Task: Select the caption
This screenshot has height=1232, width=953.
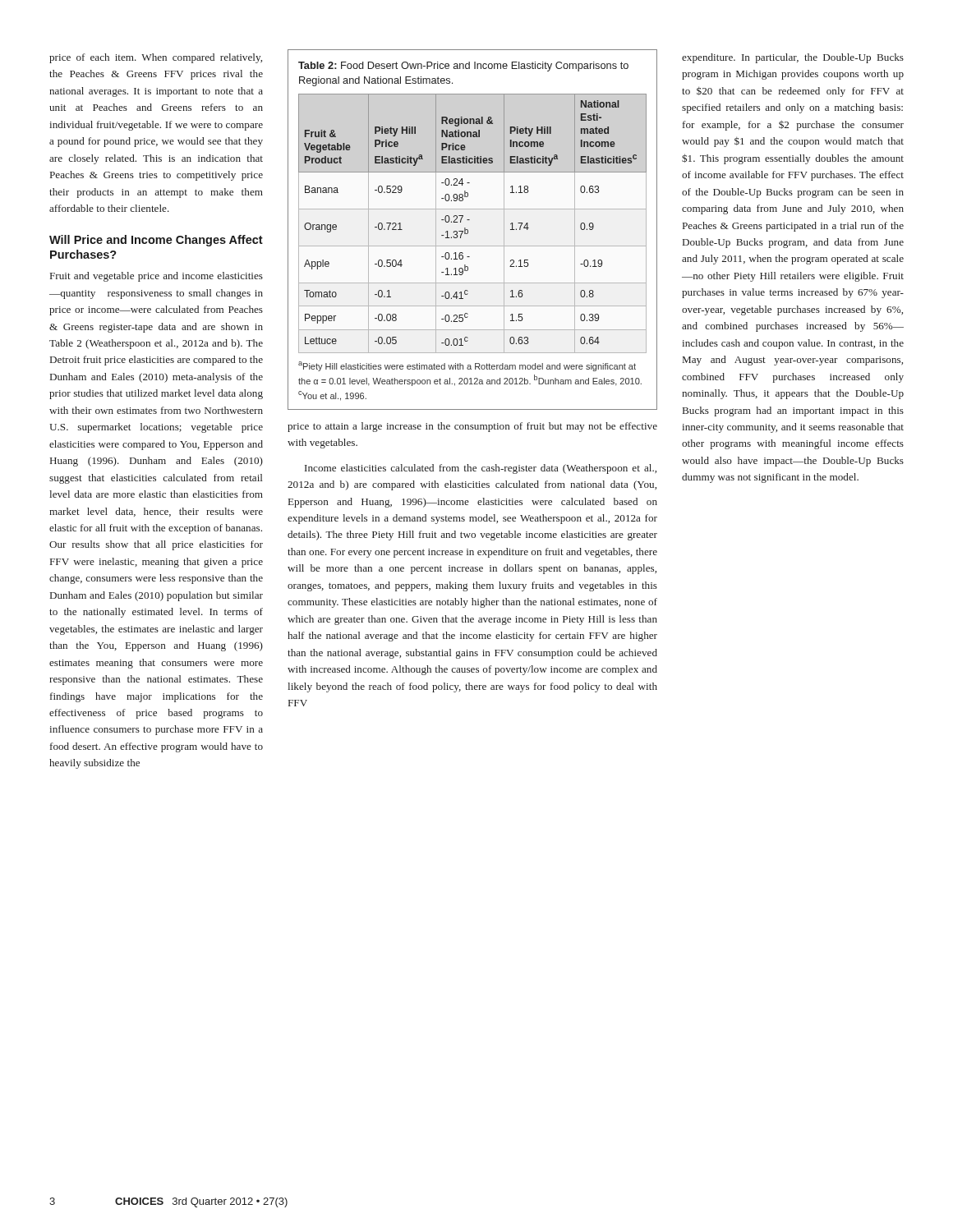Action: [x=463, y=73]
